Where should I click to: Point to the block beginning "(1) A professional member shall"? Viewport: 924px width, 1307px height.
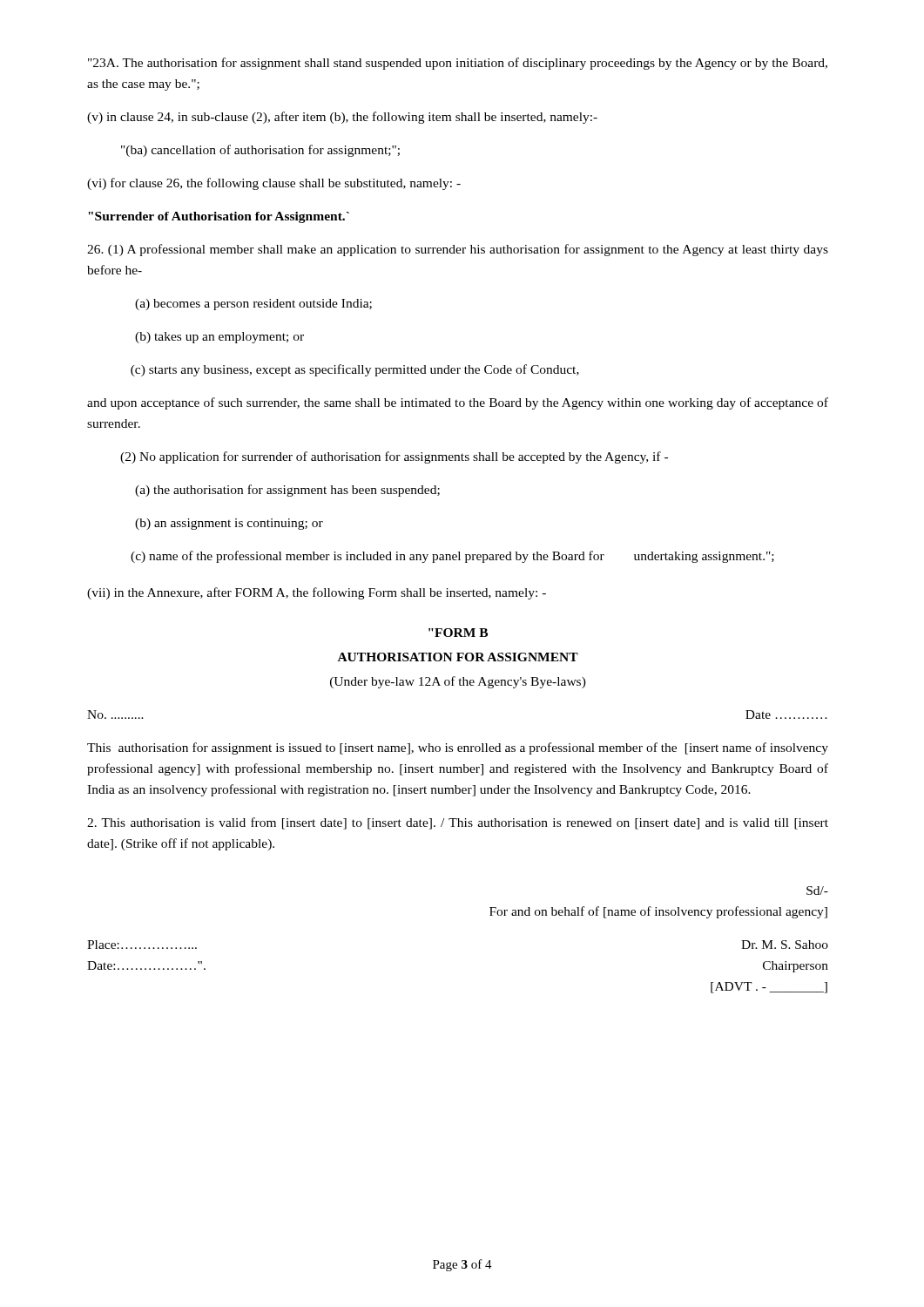tap(458, 259)
